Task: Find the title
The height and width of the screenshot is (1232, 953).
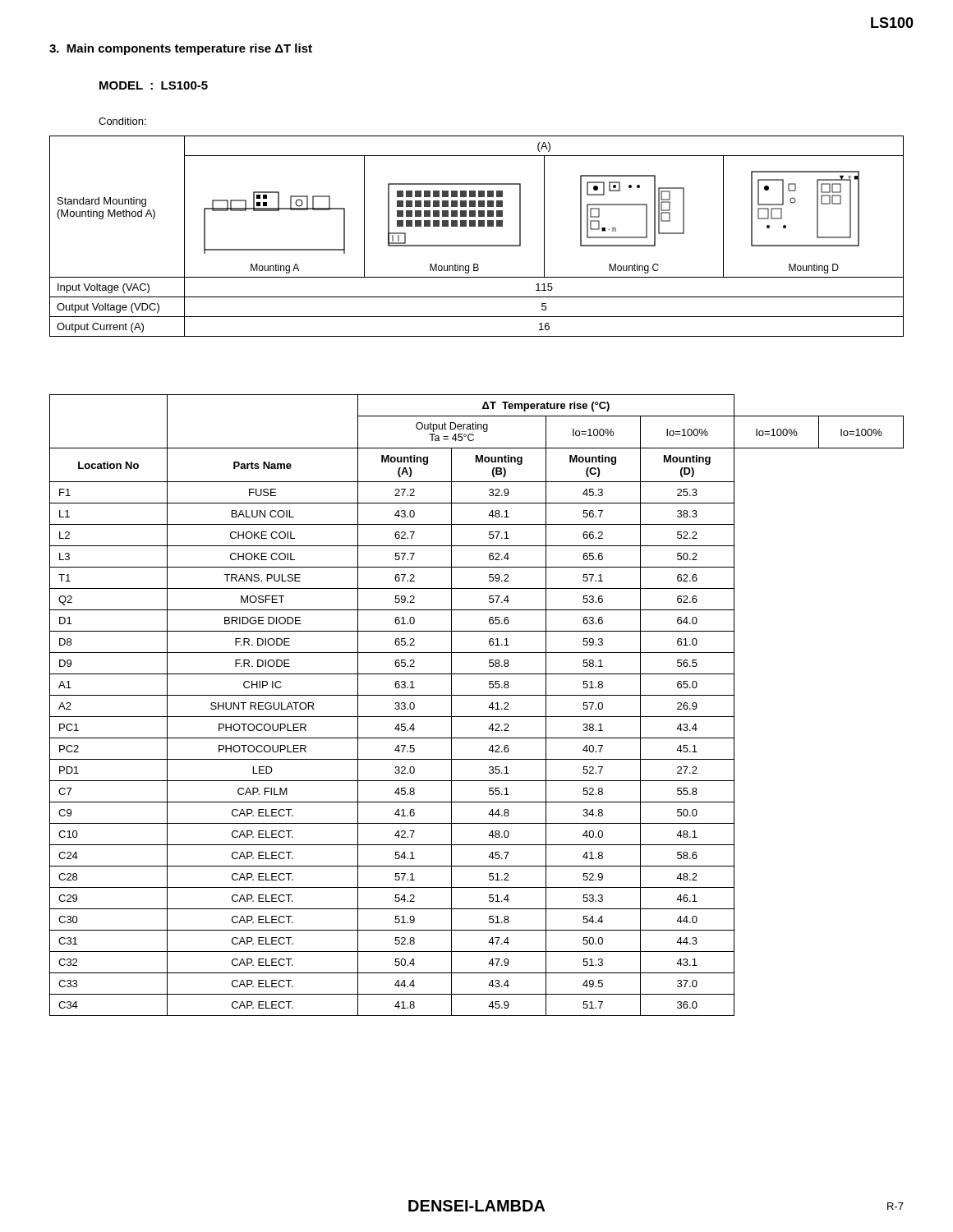Action: pos(892,23)
